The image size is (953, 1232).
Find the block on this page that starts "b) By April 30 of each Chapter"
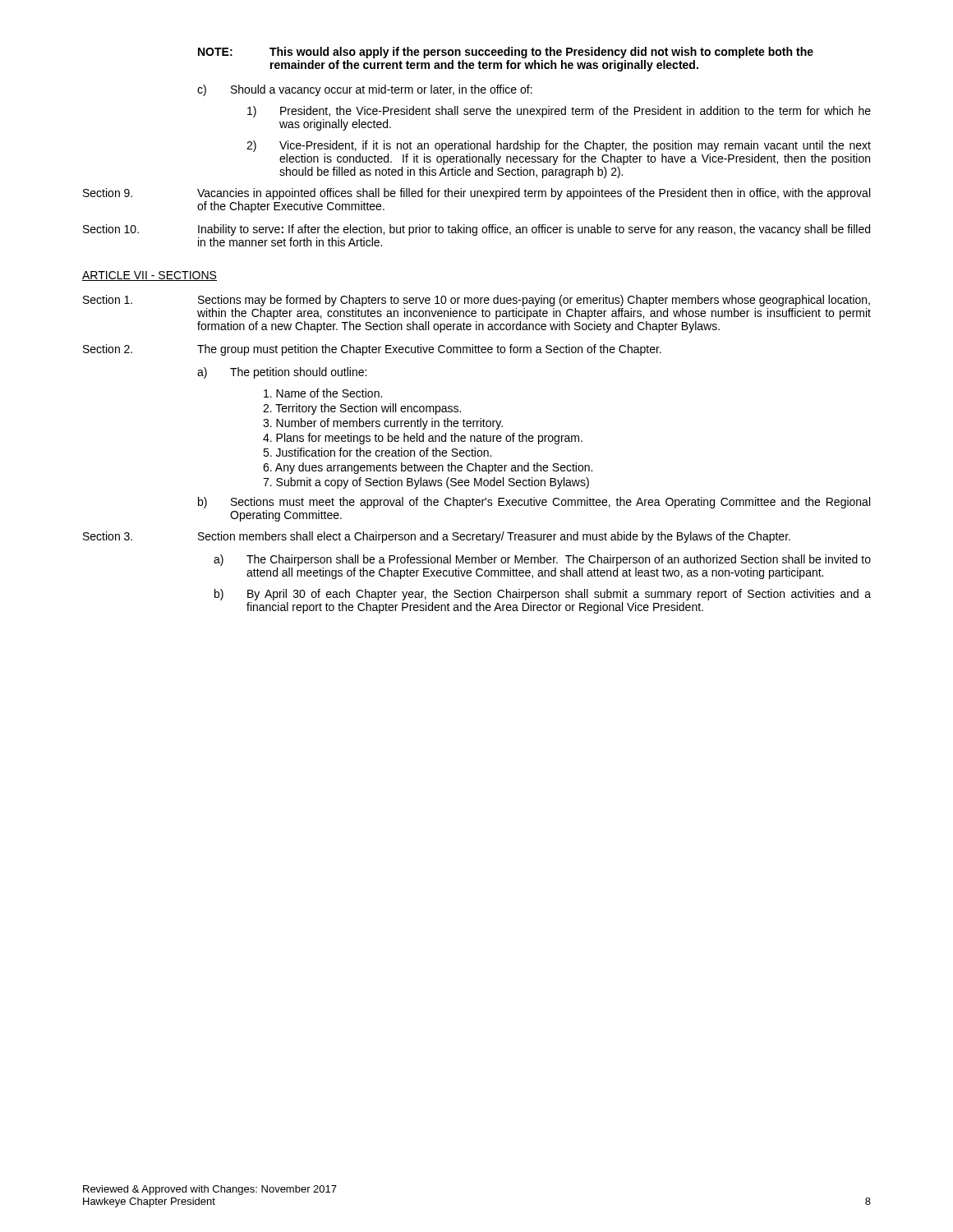coord(542,600)
